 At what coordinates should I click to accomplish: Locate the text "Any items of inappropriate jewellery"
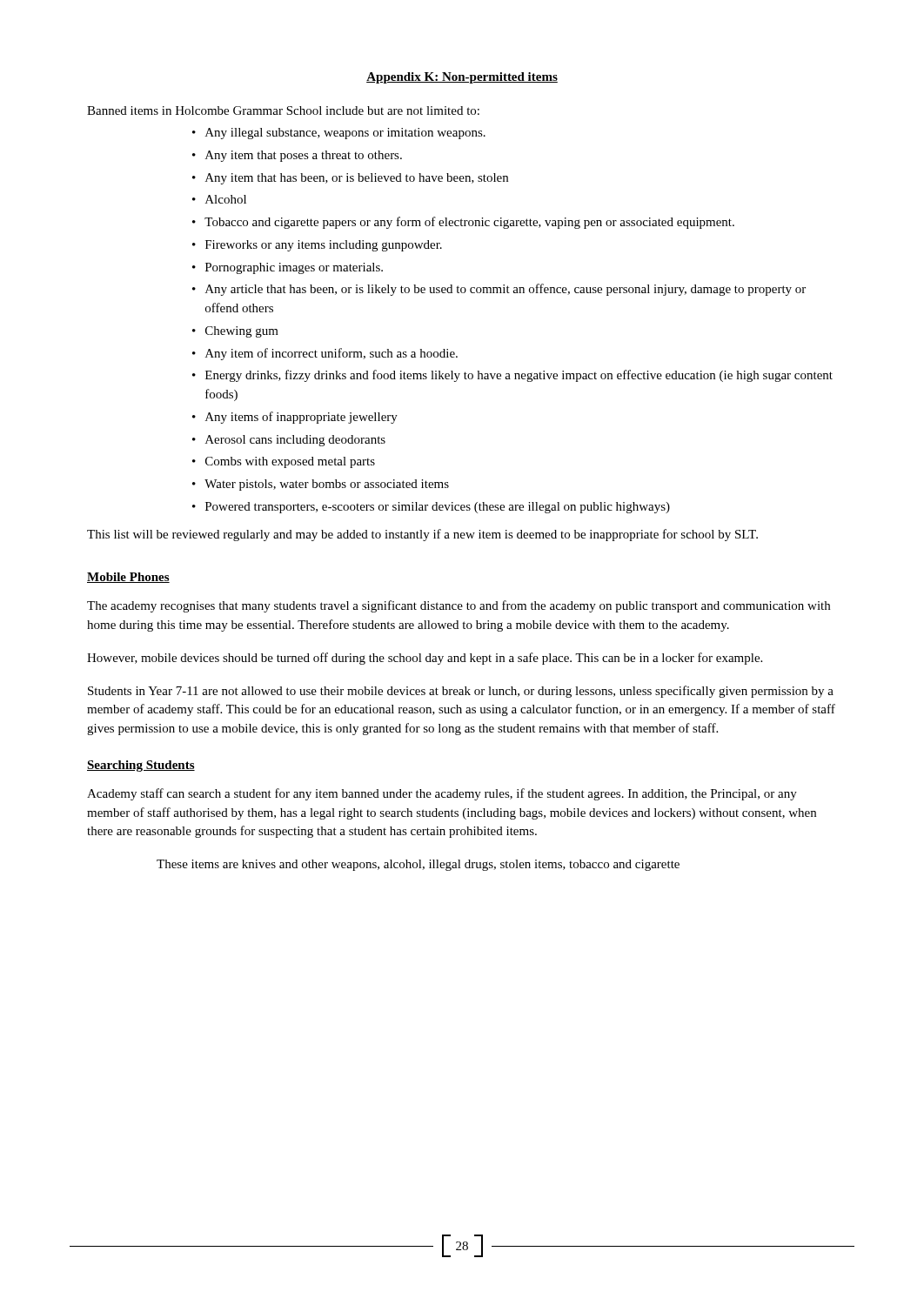tap(301, 416)
